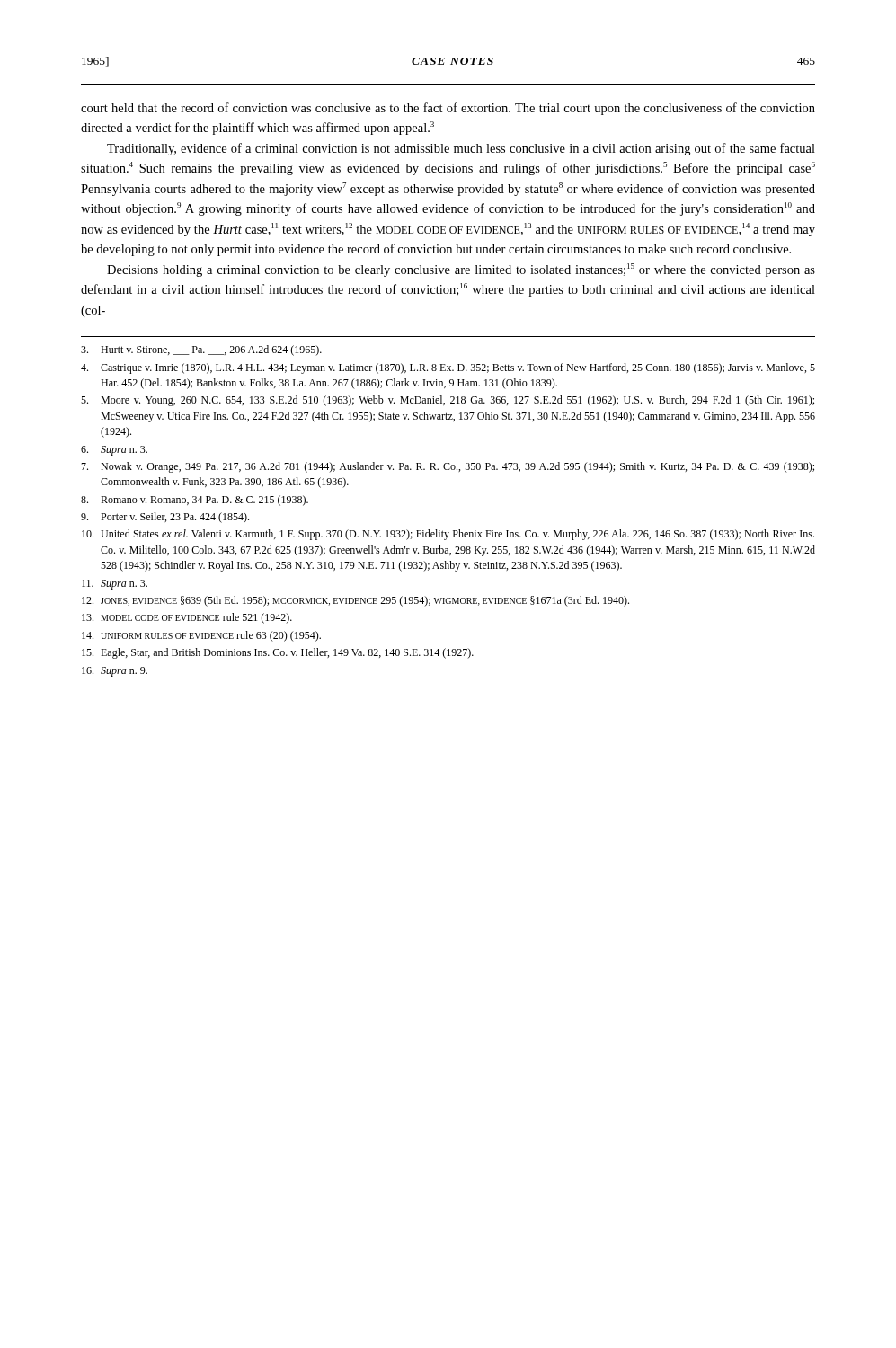Navigate to the text block starting "court held that the"
The image size is (896, 1348).
coord(448,118)
